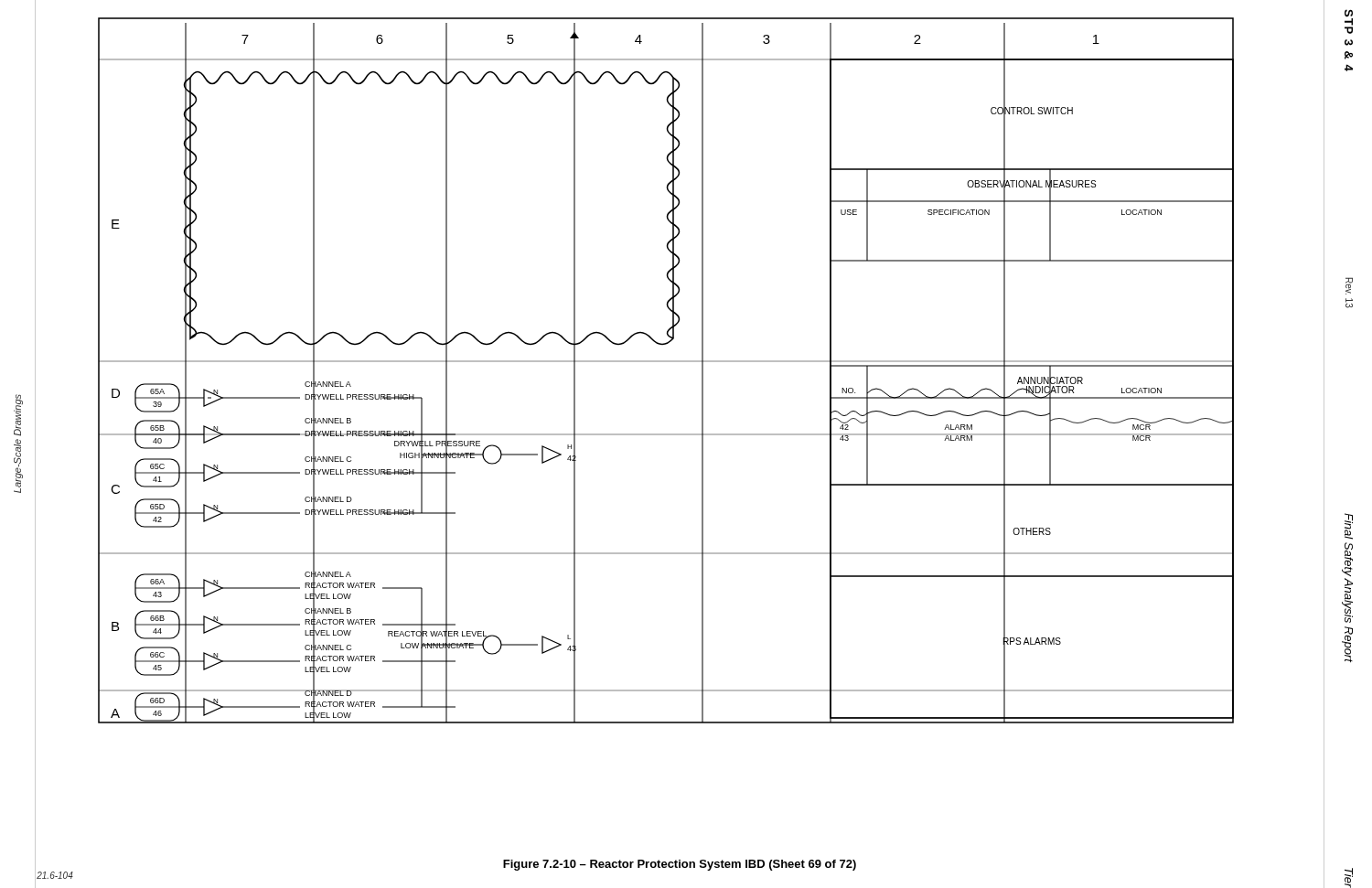The height and width of the screenshot is (888, 1372).
Task: Locate the caption that opens with "Figure 7.2-10 – Reactor Protection"
Action: (680, 864)
